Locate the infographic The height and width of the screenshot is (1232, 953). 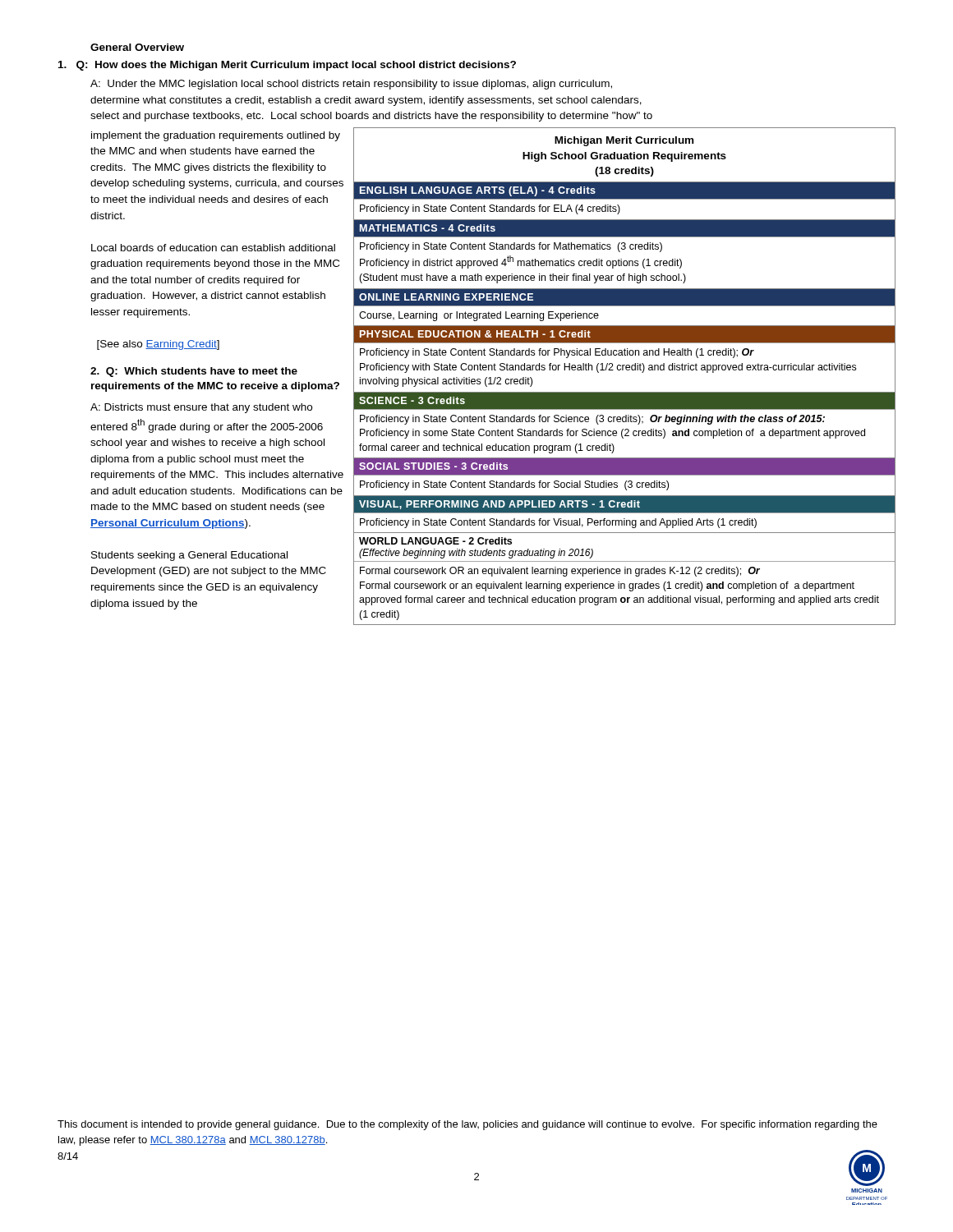pyautogui.click(x=624, y=376)
